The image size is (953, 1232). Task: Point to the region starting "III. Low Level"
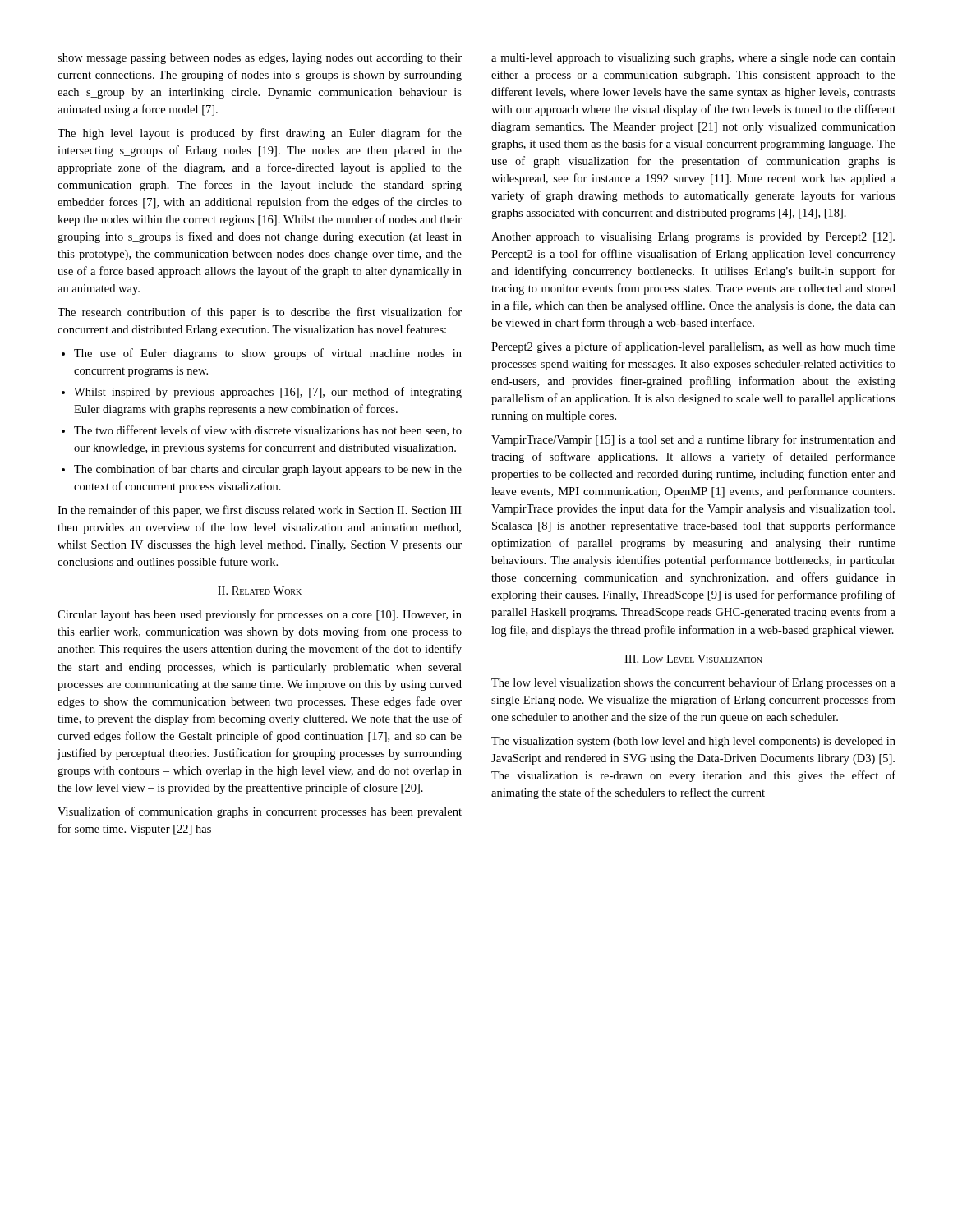point(693,659)
